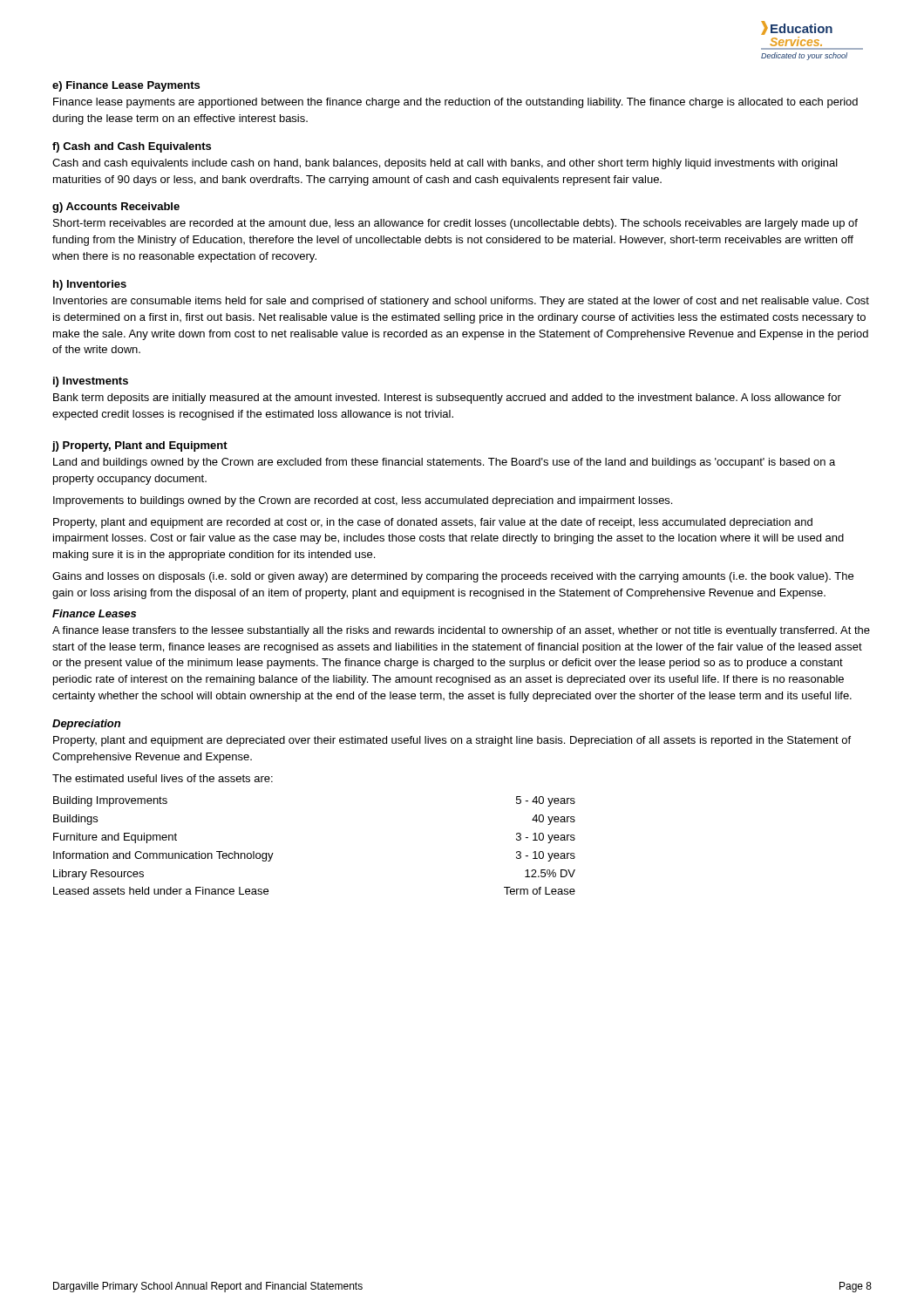The image size is (924, 1308).
Task: Locate the list item that says "Furniture and Equipment 3"
Action: [117, 839]
